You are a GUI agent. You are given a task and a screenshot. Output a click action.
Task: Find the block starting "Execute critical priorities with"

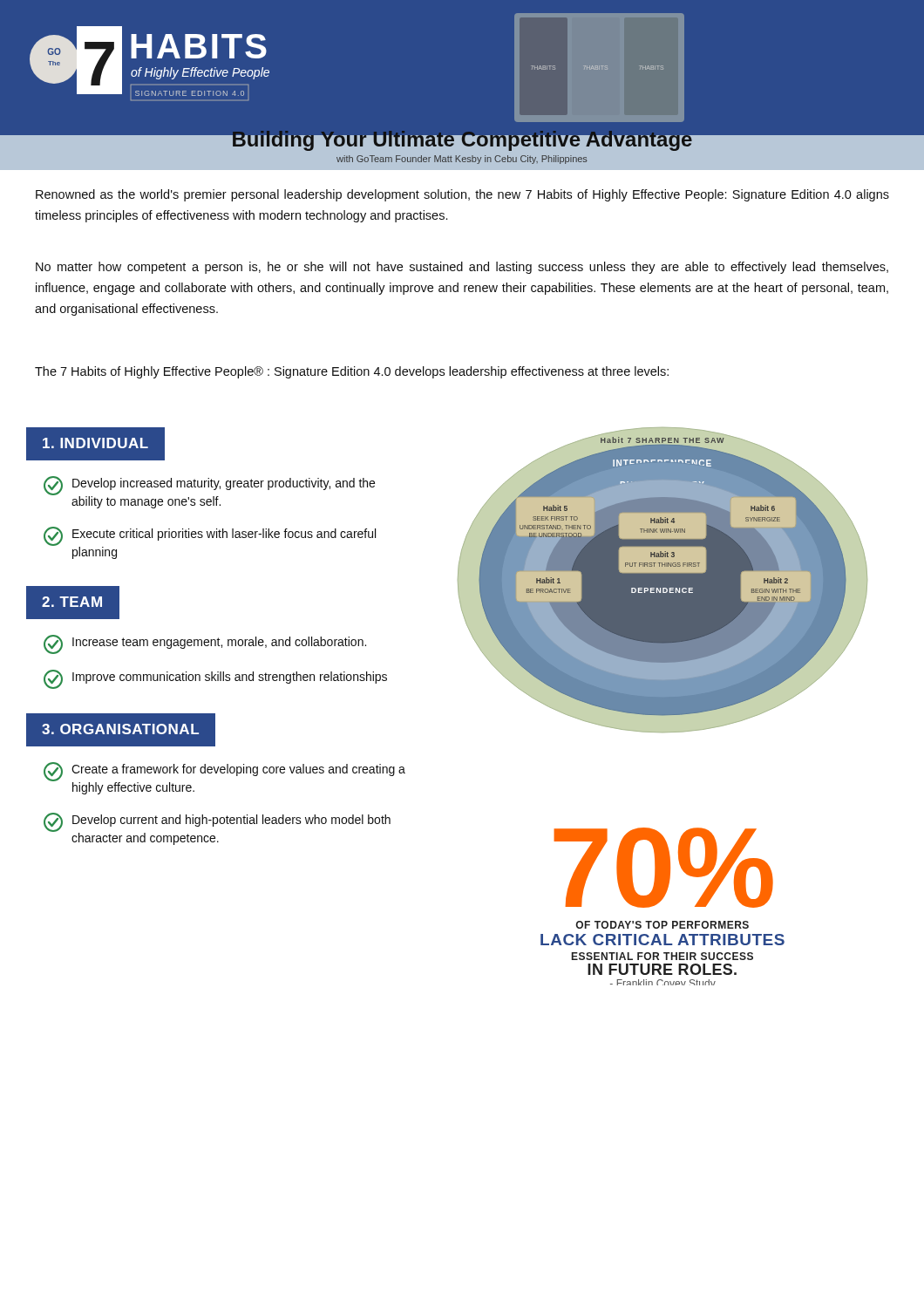click(224, 543)
